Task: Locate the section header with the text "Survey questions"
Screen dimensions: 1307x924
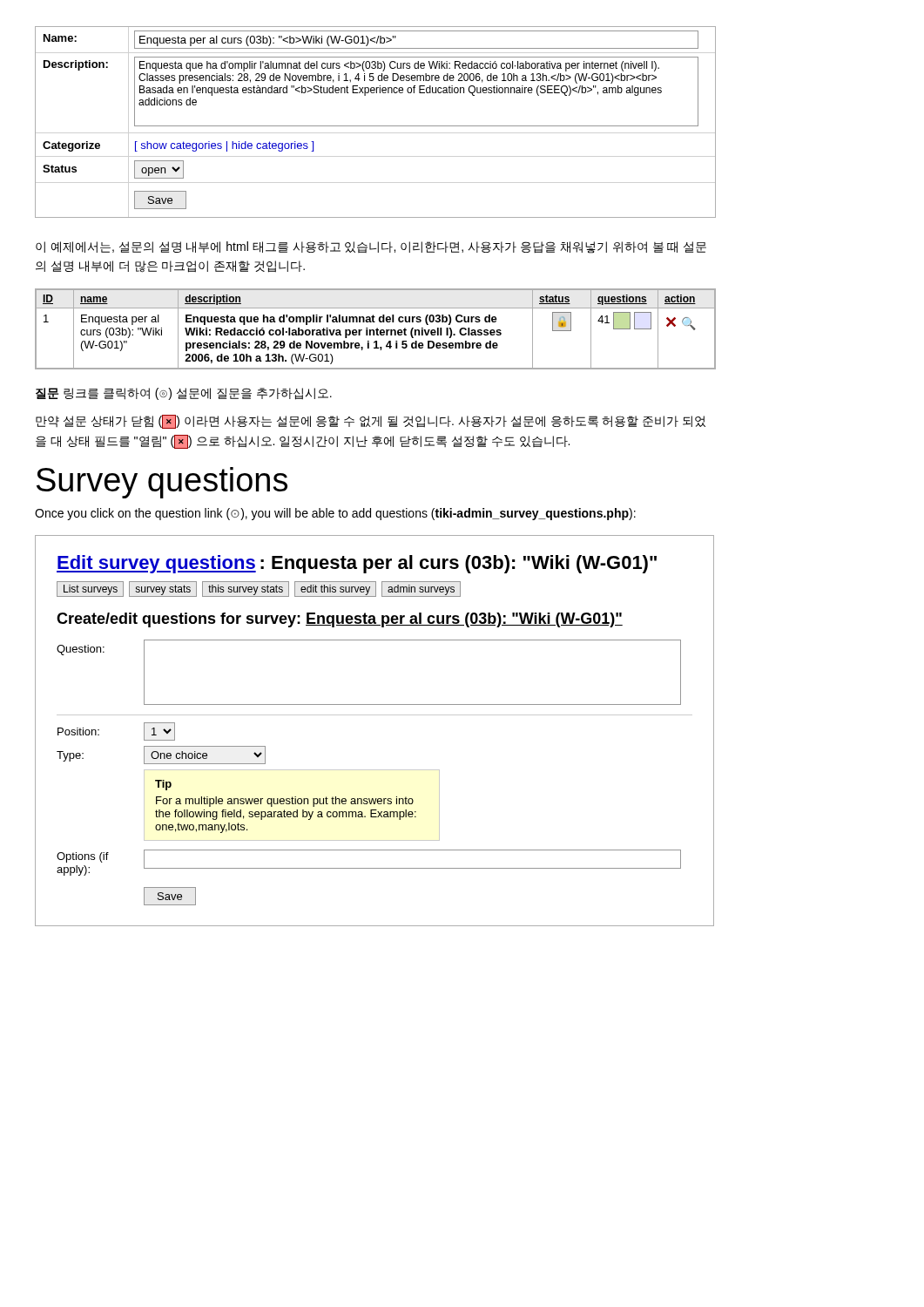Action: 162,483
